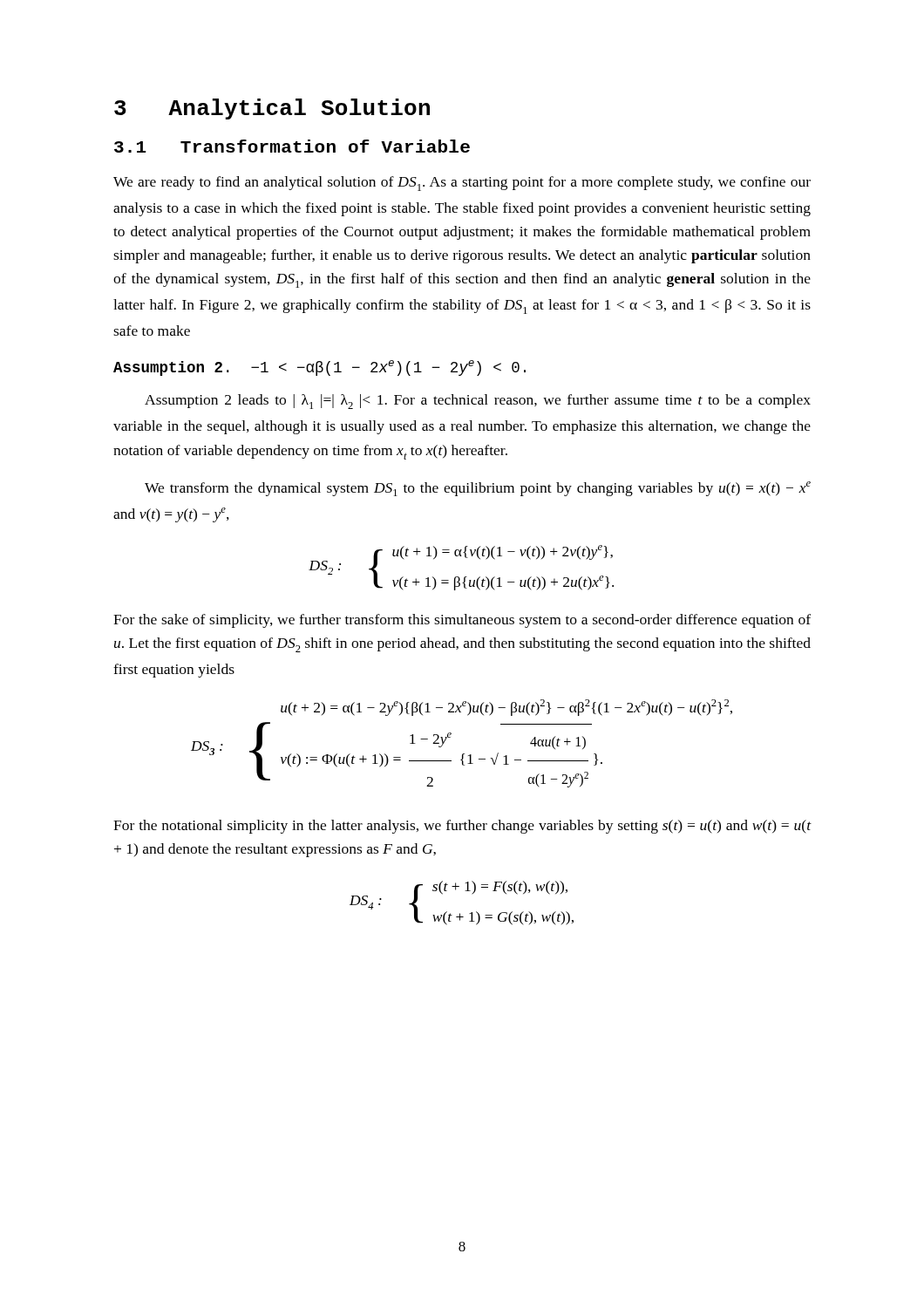Locate the text starting "3.1 Transformation of Variable"
924x1308 pixels.
click(x=462, y=148)
